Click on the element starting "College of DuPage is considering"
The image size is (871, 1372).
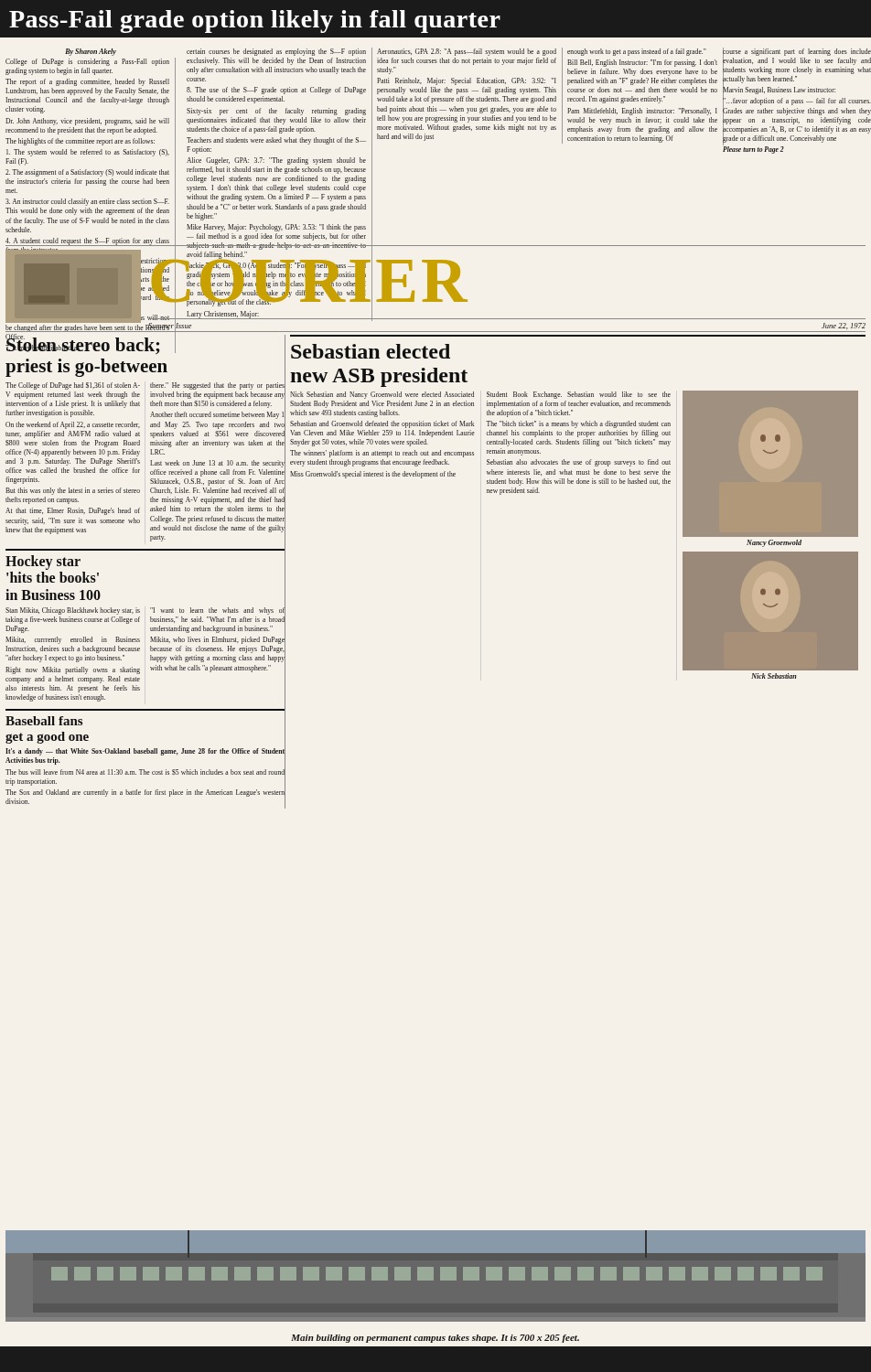[x=87, y=205]
